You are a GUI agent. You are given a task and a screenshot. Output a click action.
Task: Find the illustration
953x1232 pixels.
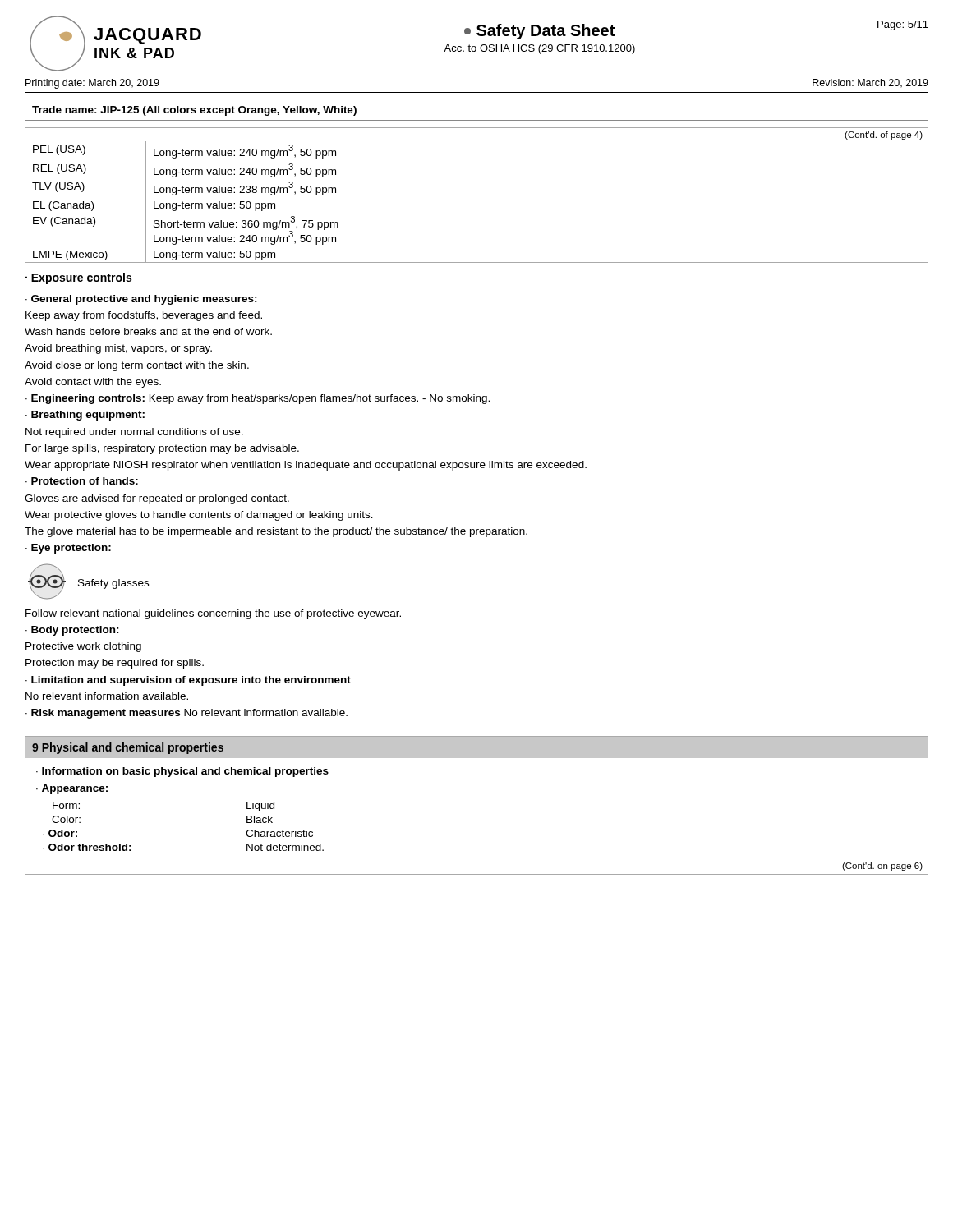click(47, 582)
